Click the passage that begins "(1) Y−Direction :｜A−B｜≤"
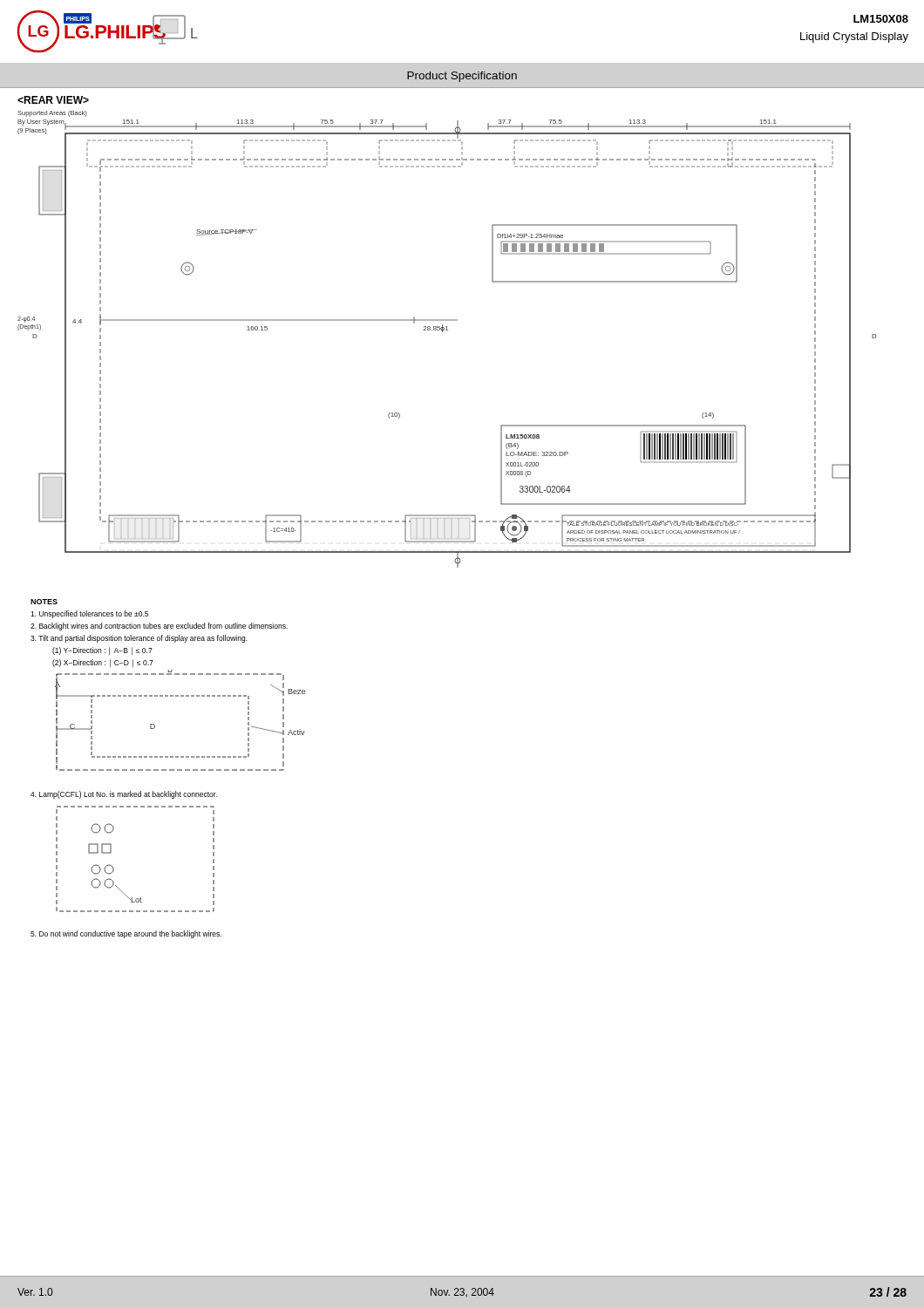This screenshot has height=1308, width=924. point(102,651)
